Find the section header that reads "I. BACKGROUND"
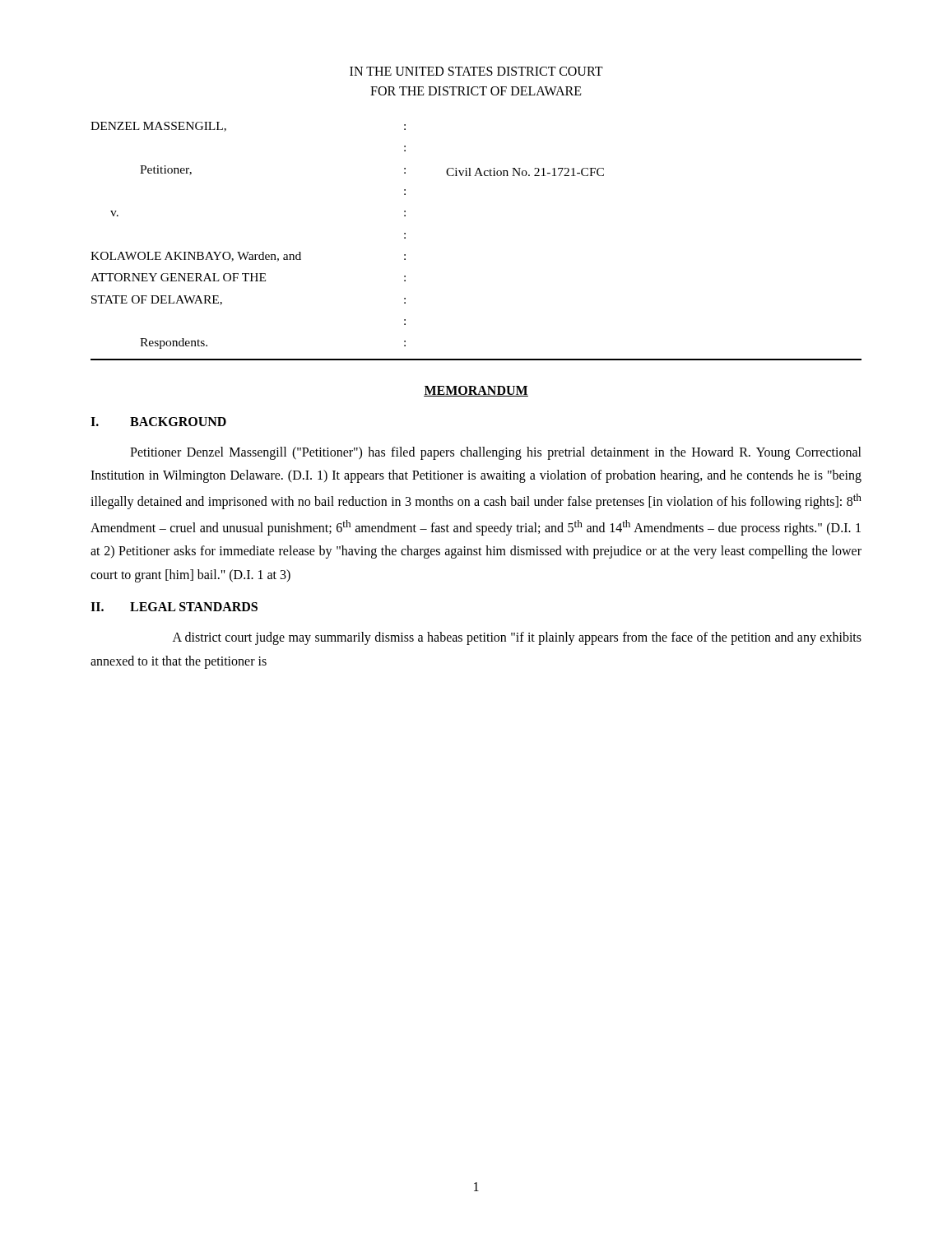 coord(159,422)
